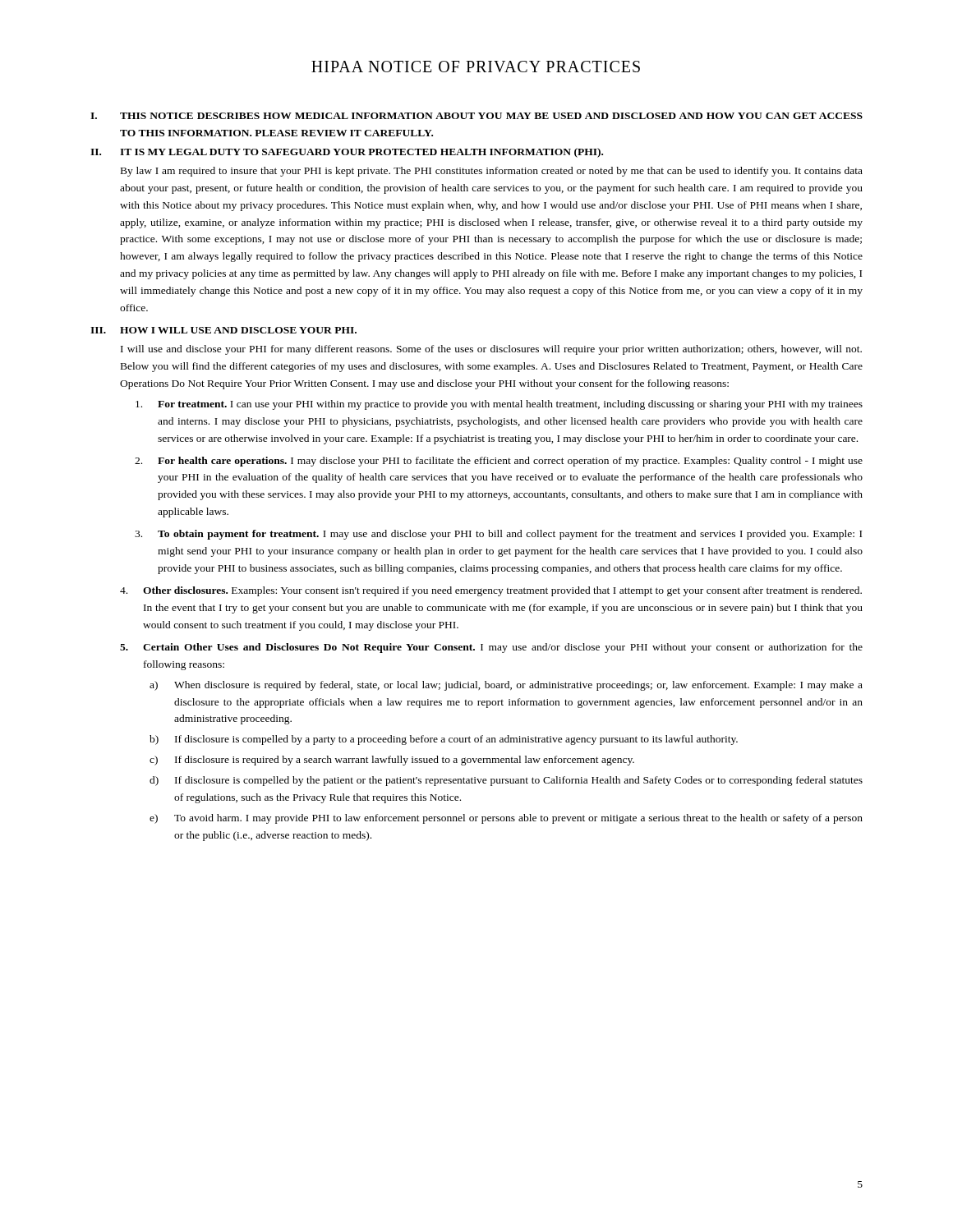Where is the passage that starts "b) If disclosure is compelled by a party"?
The width and height of the screenshot is (953, 1232).
coord(444,740)
